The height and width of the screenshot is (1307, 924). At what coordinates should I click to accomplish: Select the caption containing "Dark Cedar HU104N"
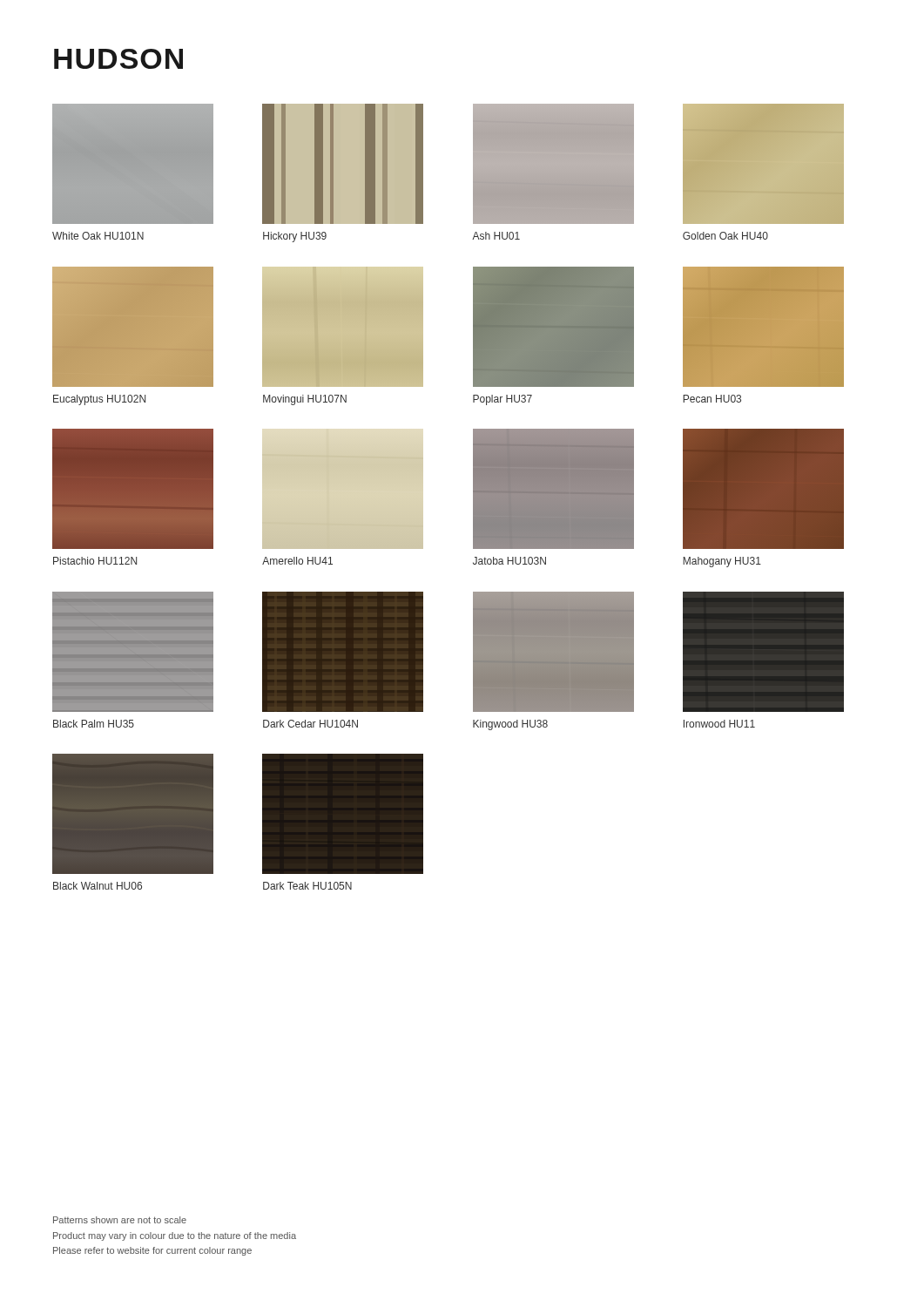311,724
